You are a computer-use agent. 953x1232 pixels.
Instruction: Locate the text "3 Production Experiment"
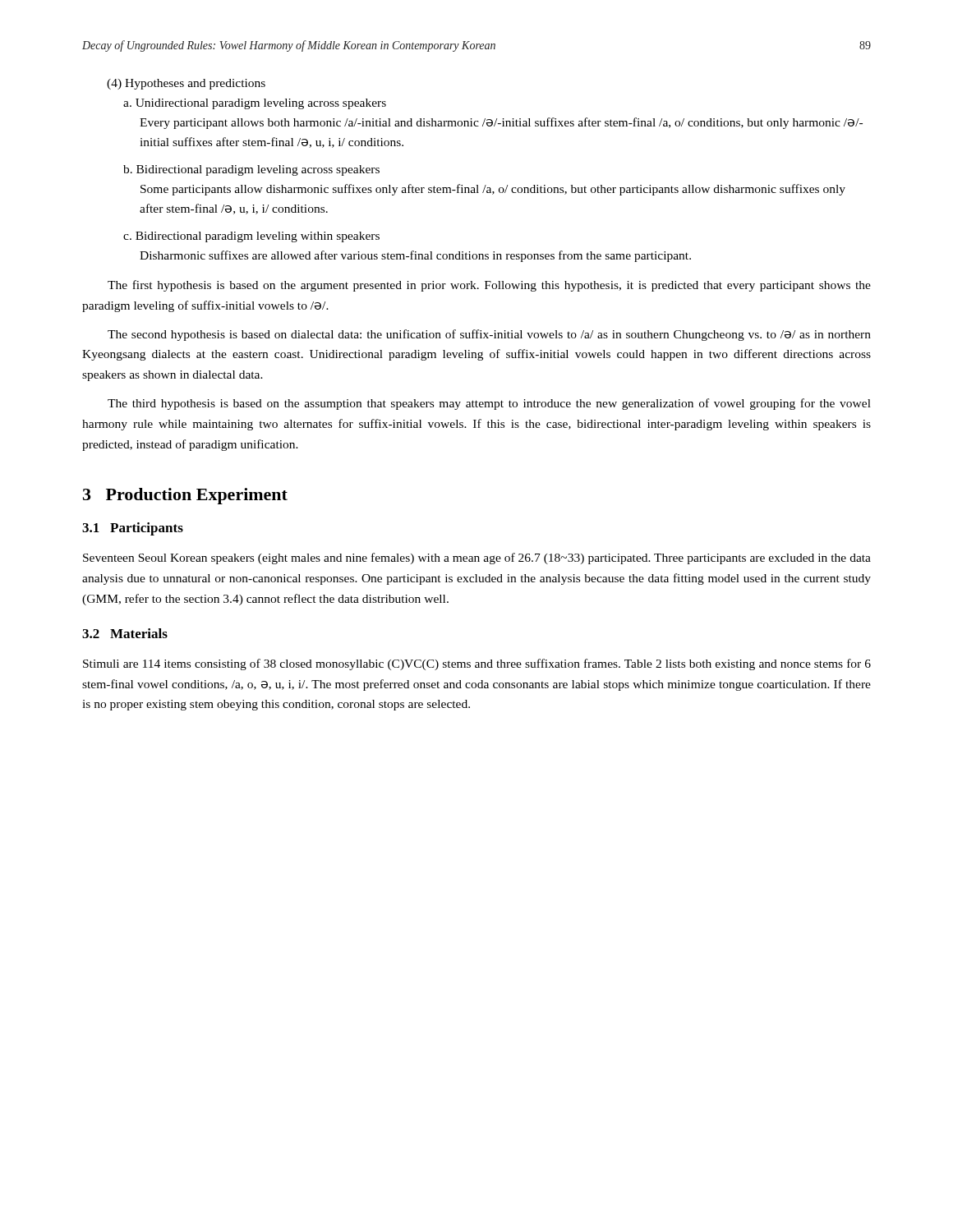[x=185, y=494]
